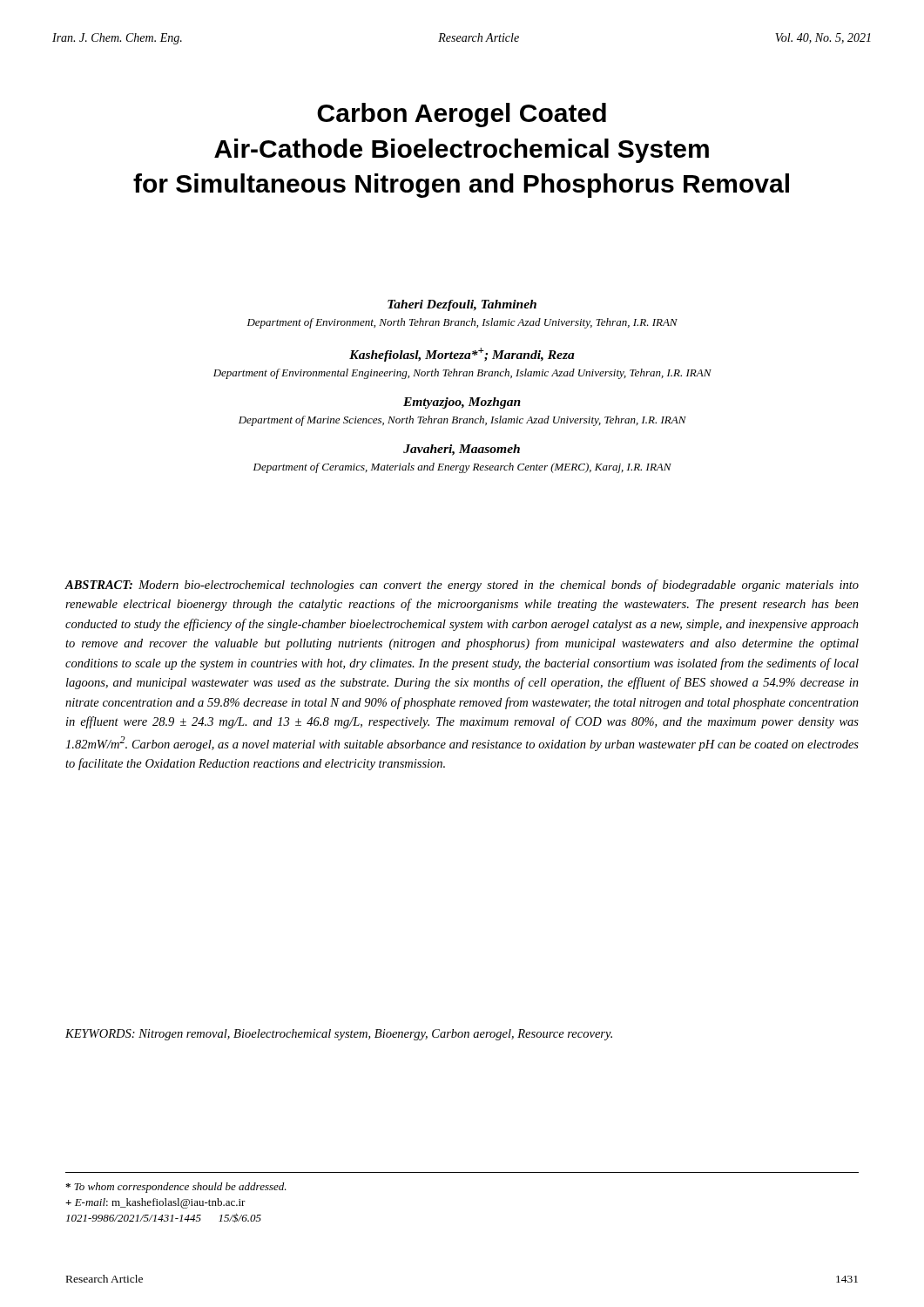Screen dimensions: 1307x924
Task: Point to the passage starting "ABSTRACT: Modern bio-electrochemical technologies can convert the"
Action: coord(462,674)
